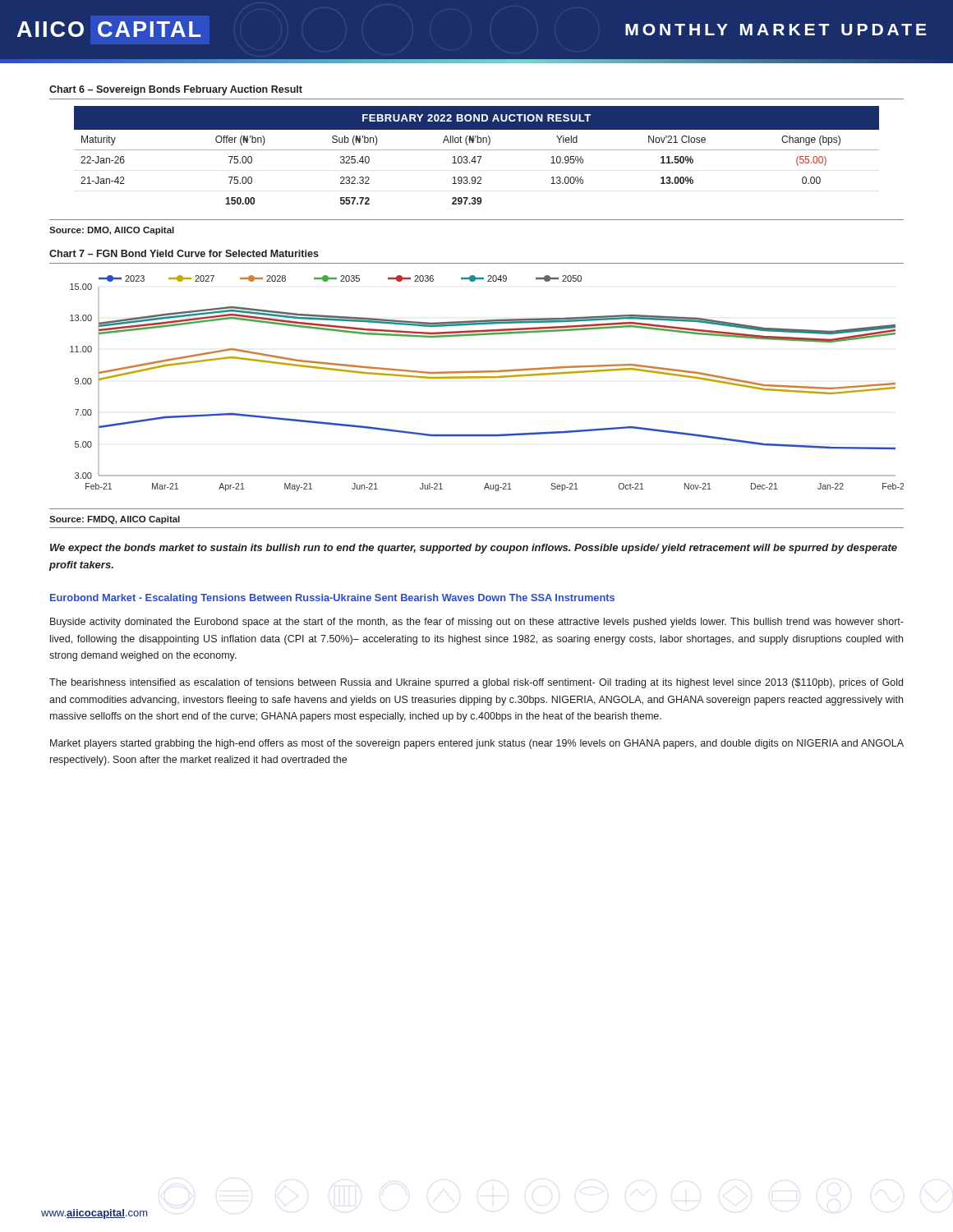Point to "Source: FMDQ, AIICO Capital"
The width and height of the screenshot is (953, 1232).
[x=115, y=519]
